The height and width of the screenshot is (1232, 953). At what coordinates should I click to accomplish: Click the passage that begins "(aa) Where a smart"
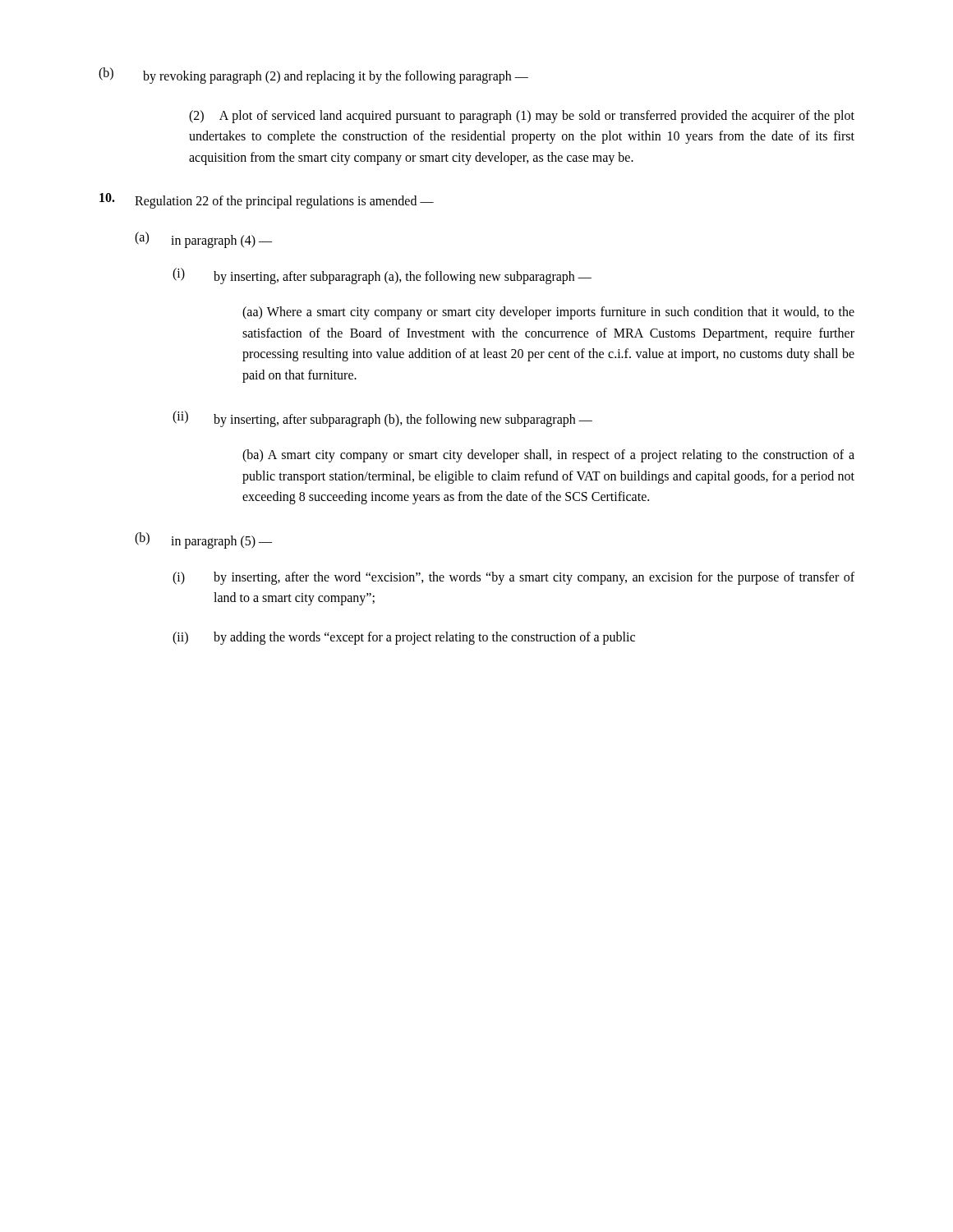pos(548,343)
